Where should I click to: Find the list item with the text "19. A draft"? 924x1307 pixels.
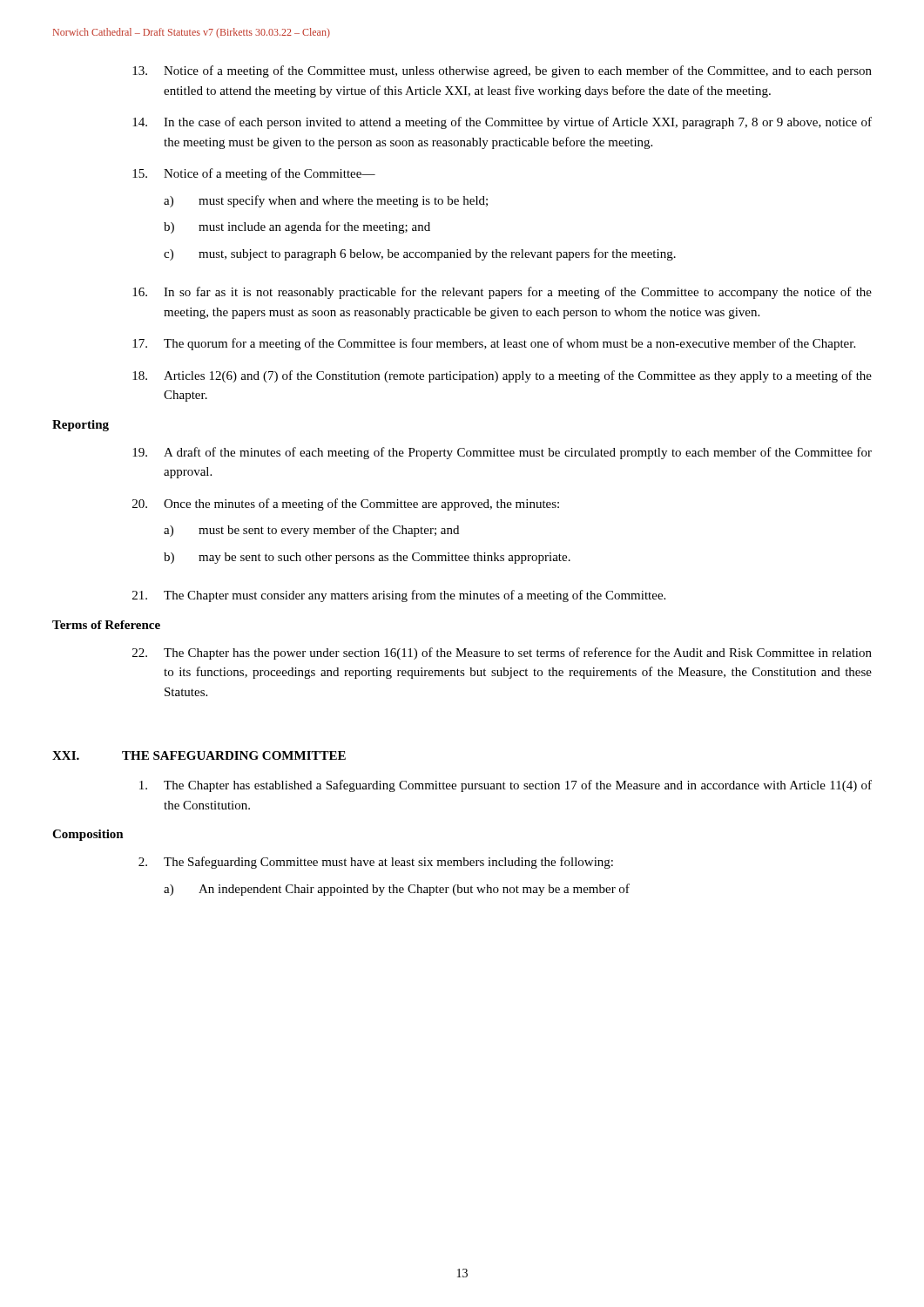pyautogui.click(x=462, y=462)
